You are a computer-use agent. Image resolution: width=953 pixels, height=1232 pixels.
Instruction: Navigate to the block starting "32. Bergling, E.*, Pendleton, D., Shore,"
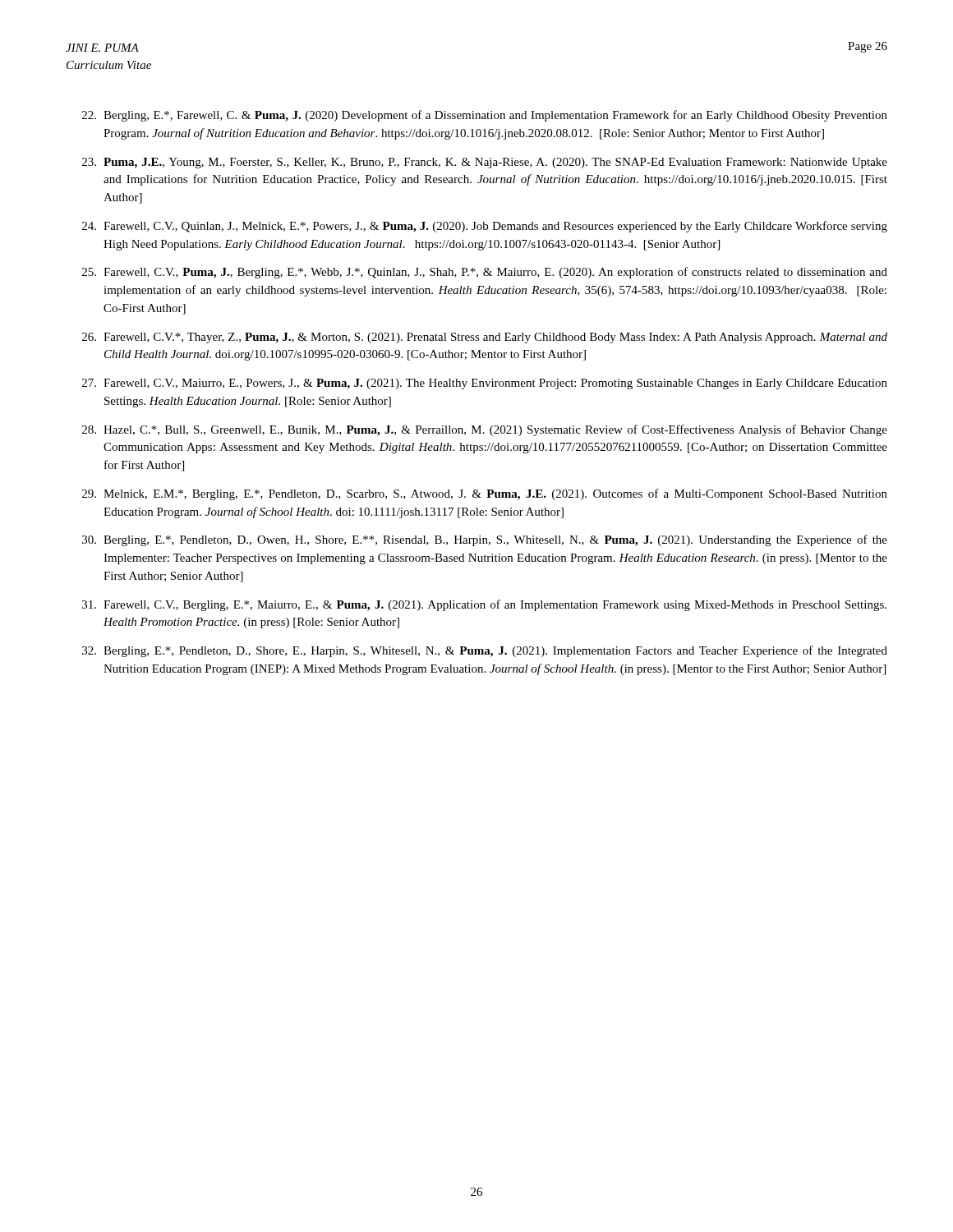[476, 660]
